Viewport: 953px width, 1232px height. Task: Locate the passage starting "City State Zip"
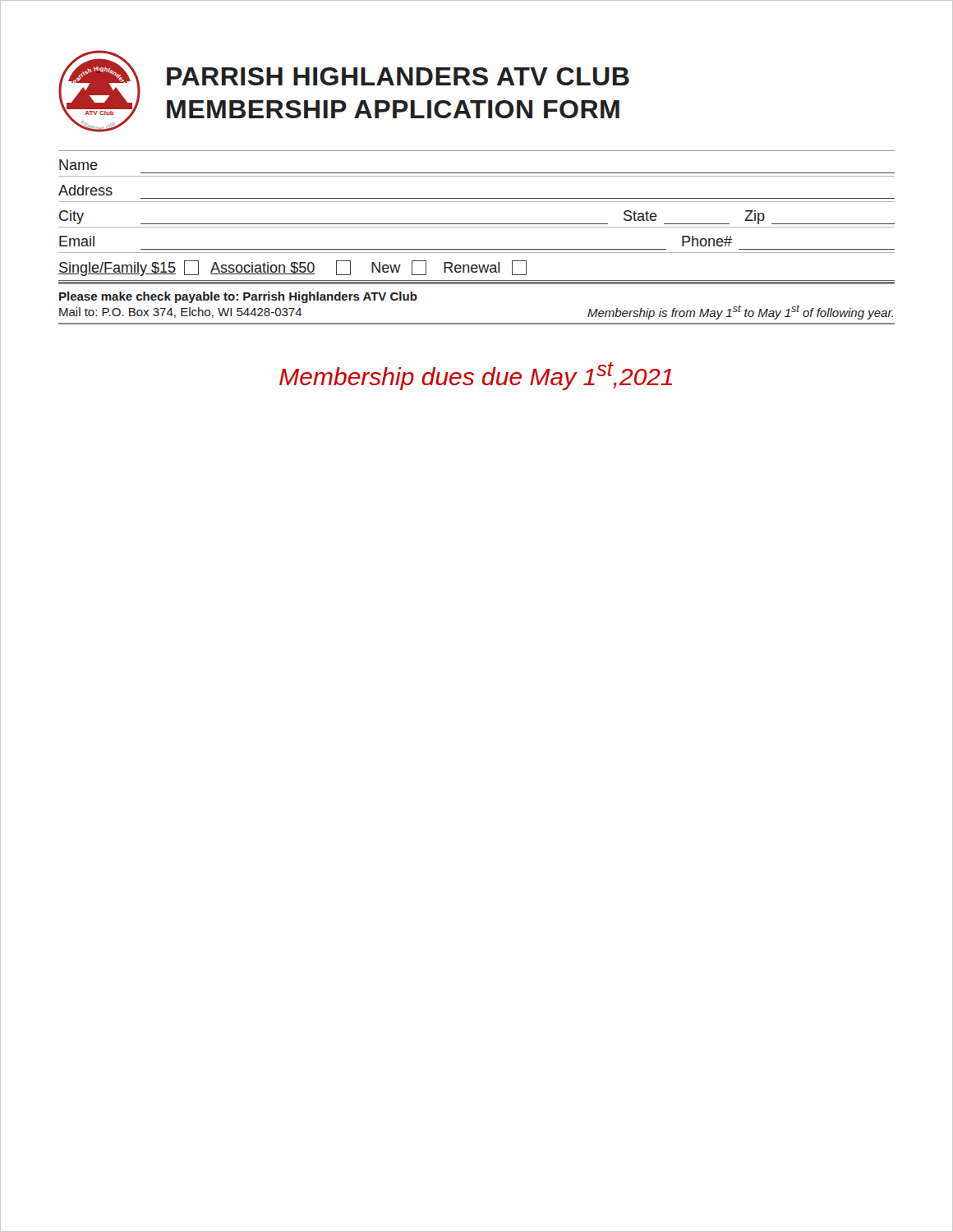[x=476, y=216]
